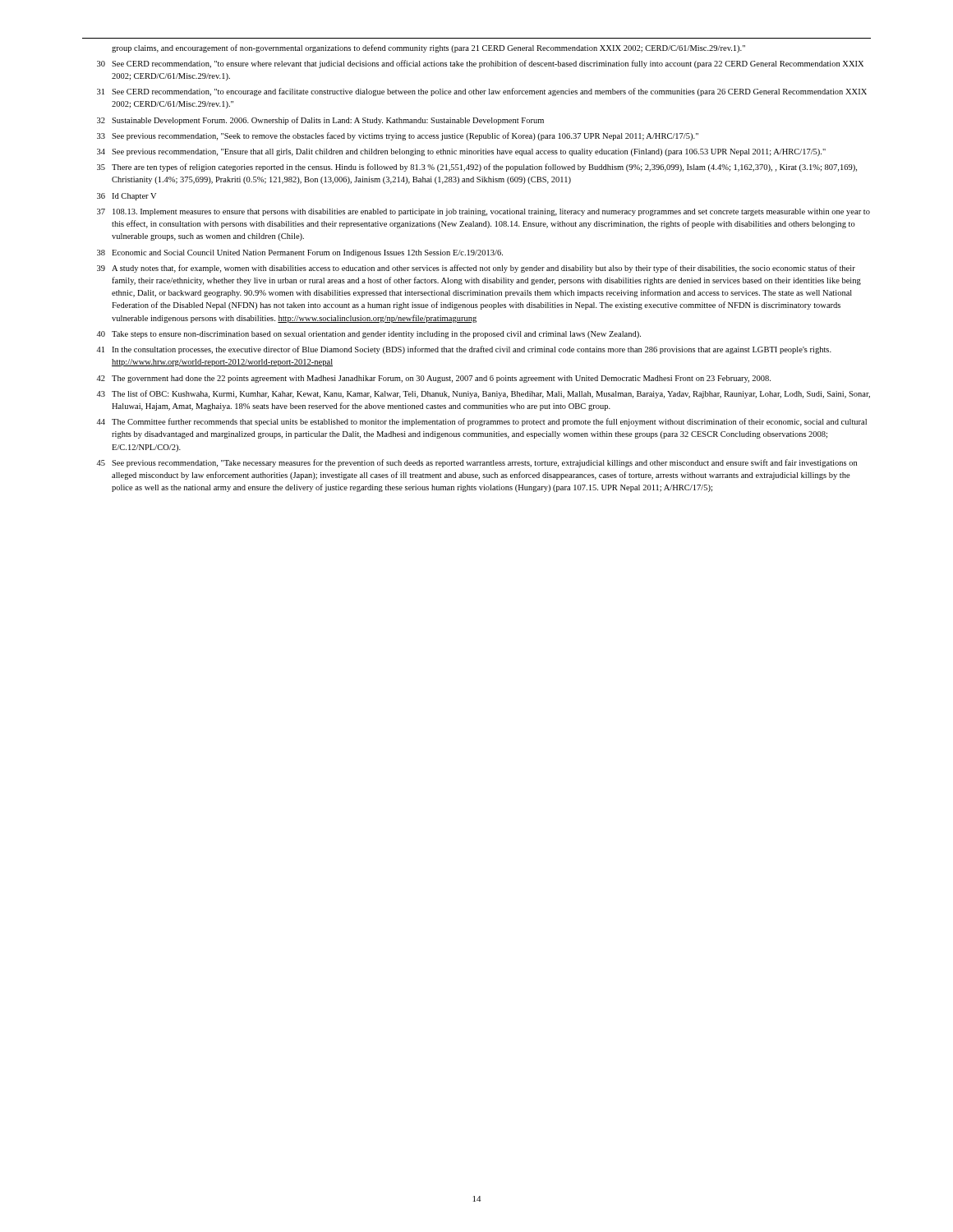Viewport: 953px width, 1232px height.
Task: Point to the passage starting "35 There are"
Action: pos(476,174)
